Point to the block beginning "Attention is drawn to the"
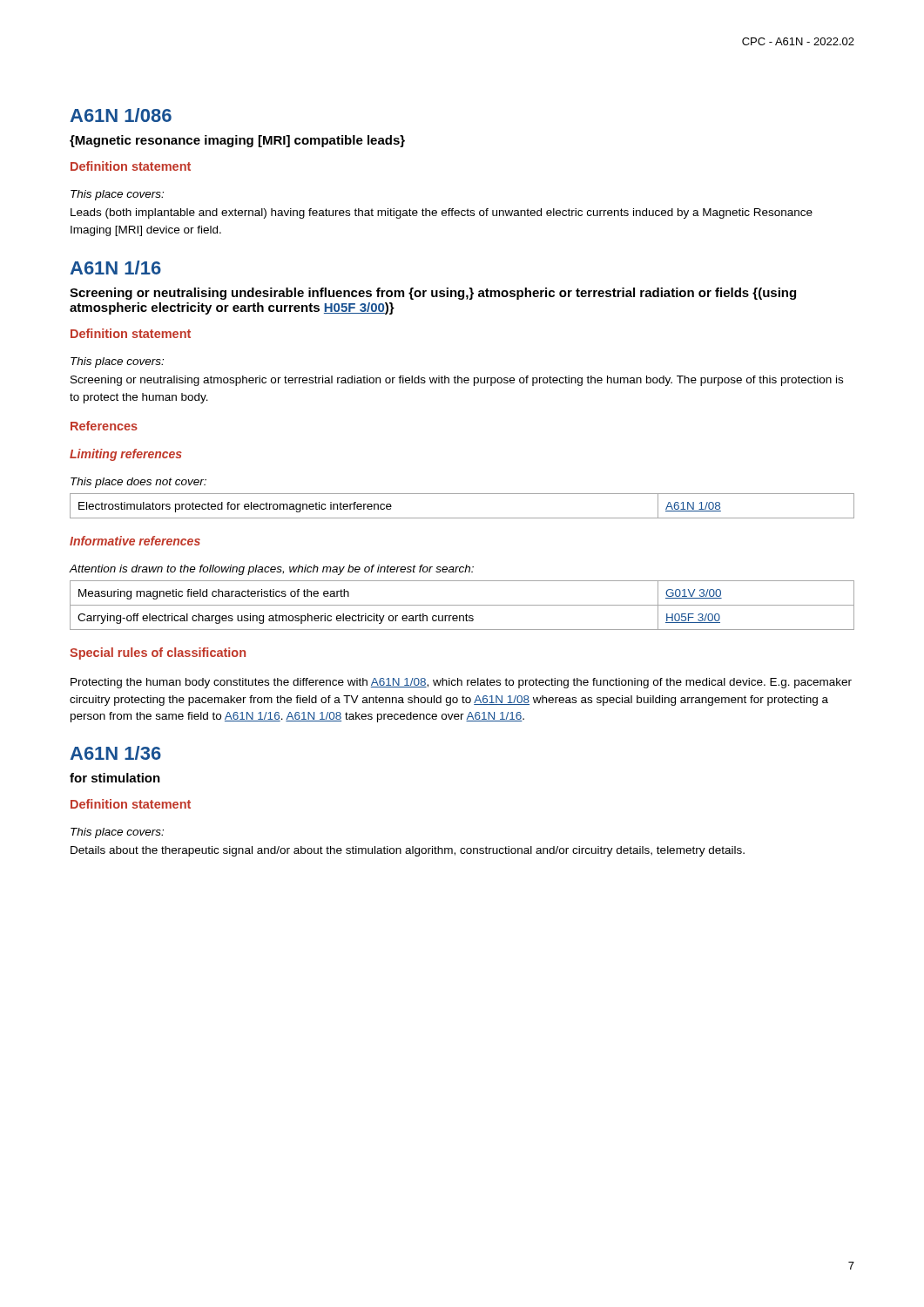Image resolution: width=924 pixels, height=1307 pixels. 462,569
